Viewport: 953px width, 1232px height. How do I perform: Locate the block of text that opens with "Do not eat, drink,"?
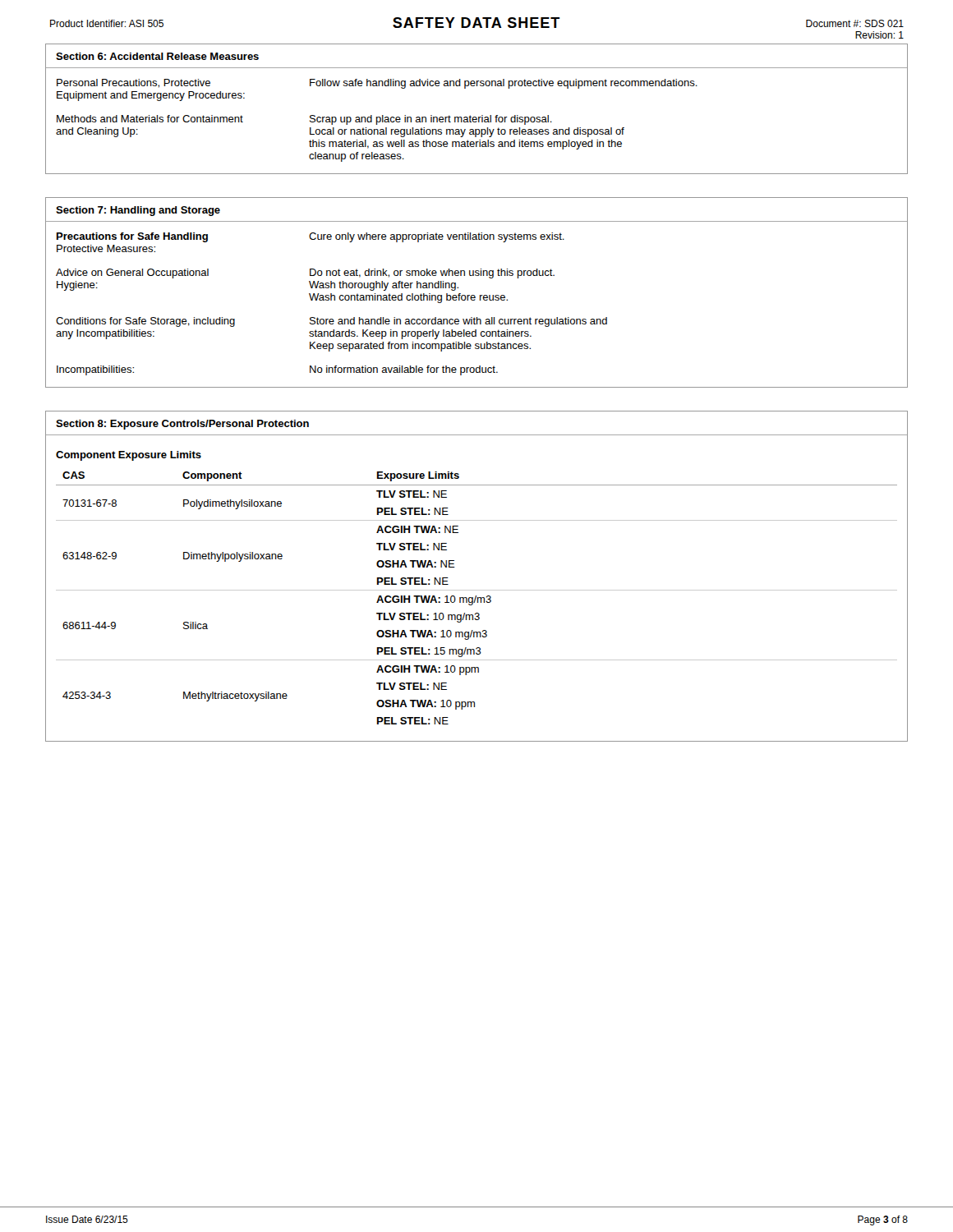click(x=432, y=285)
